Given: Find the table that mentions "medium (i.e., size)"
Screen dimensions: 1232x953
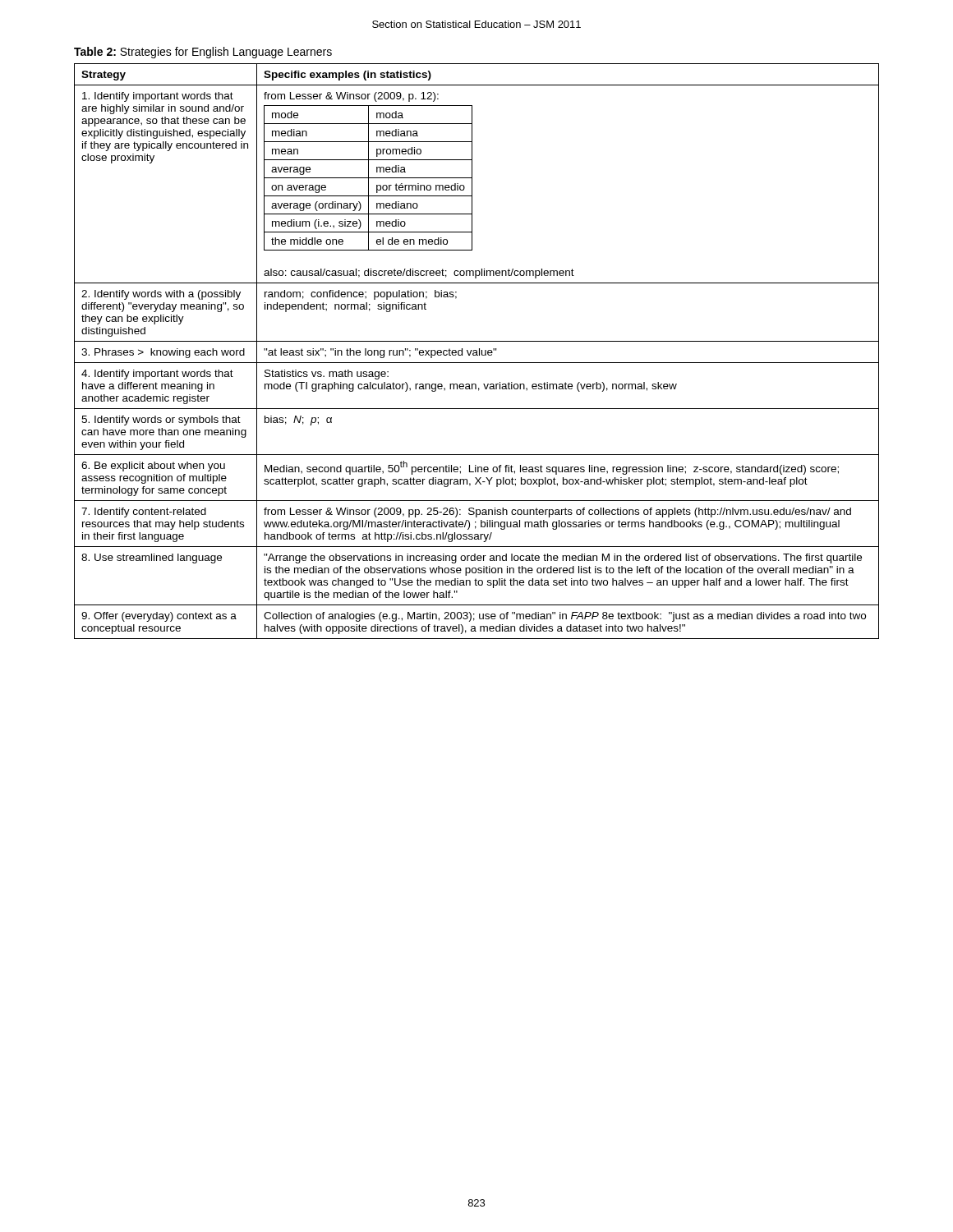Looking at the screenshot, I should point(476,351).
